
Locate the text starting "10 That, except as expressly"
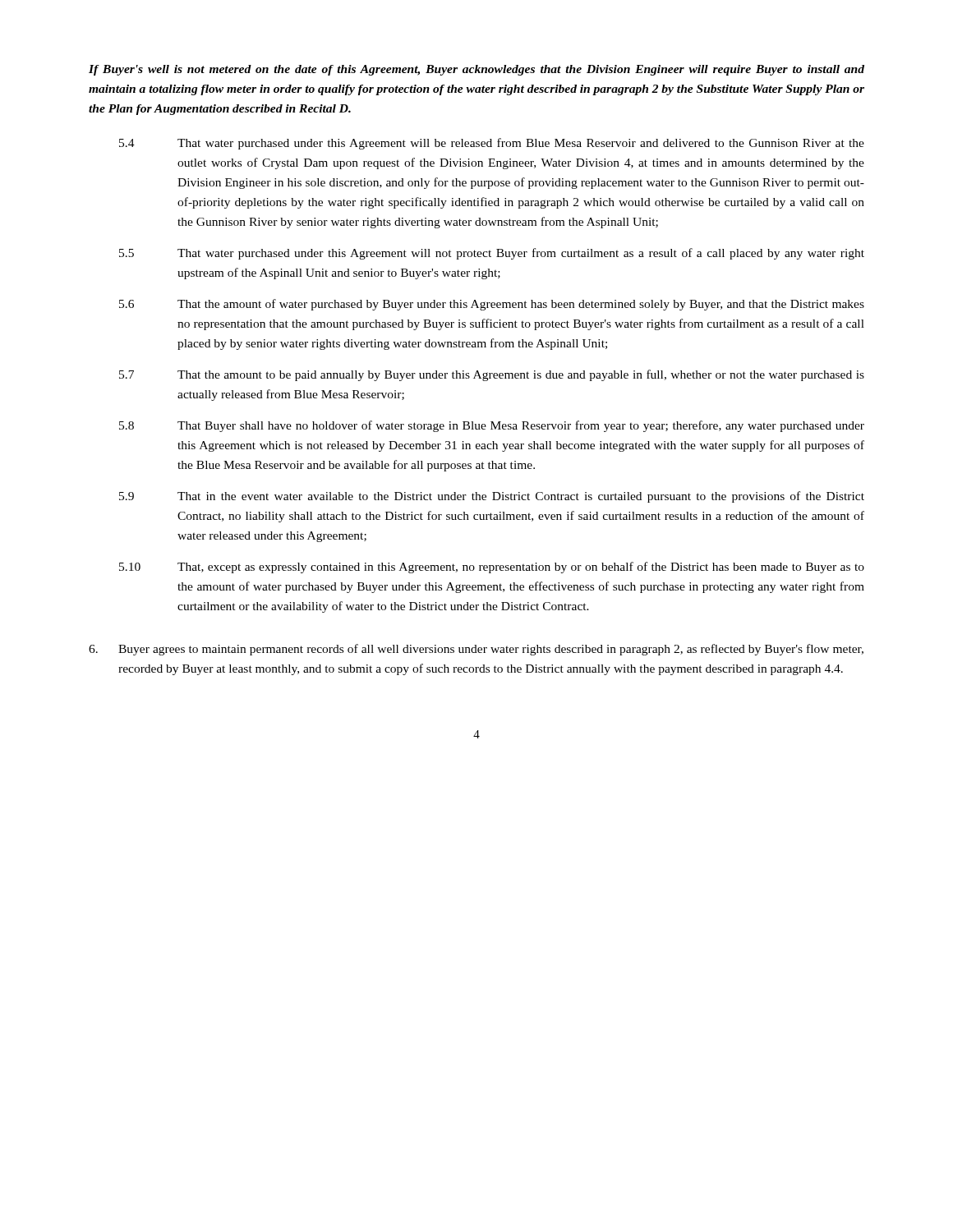point(476,587)
